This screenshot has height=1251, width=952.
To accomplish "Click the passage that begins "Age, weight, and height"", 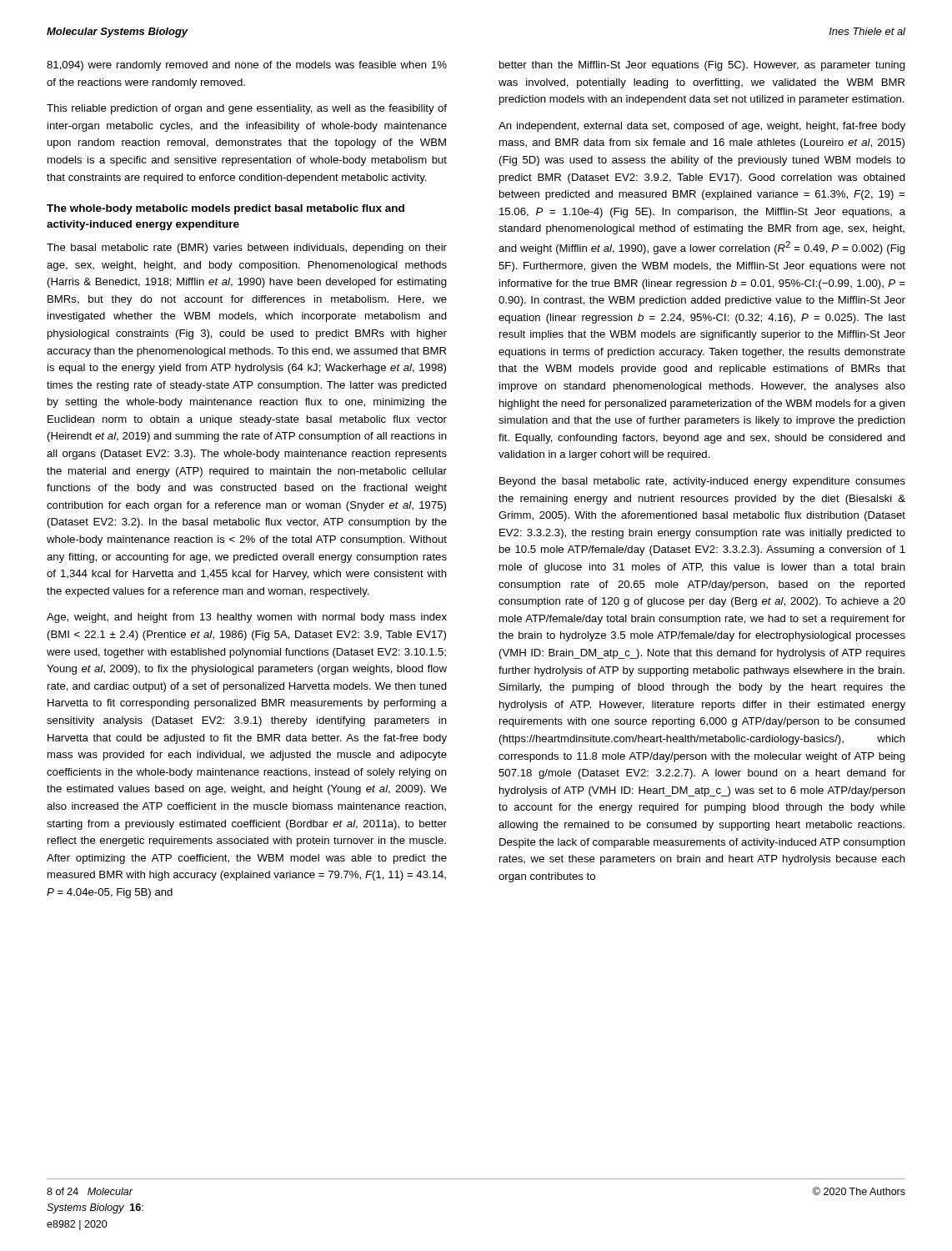I will coord(247,754).
